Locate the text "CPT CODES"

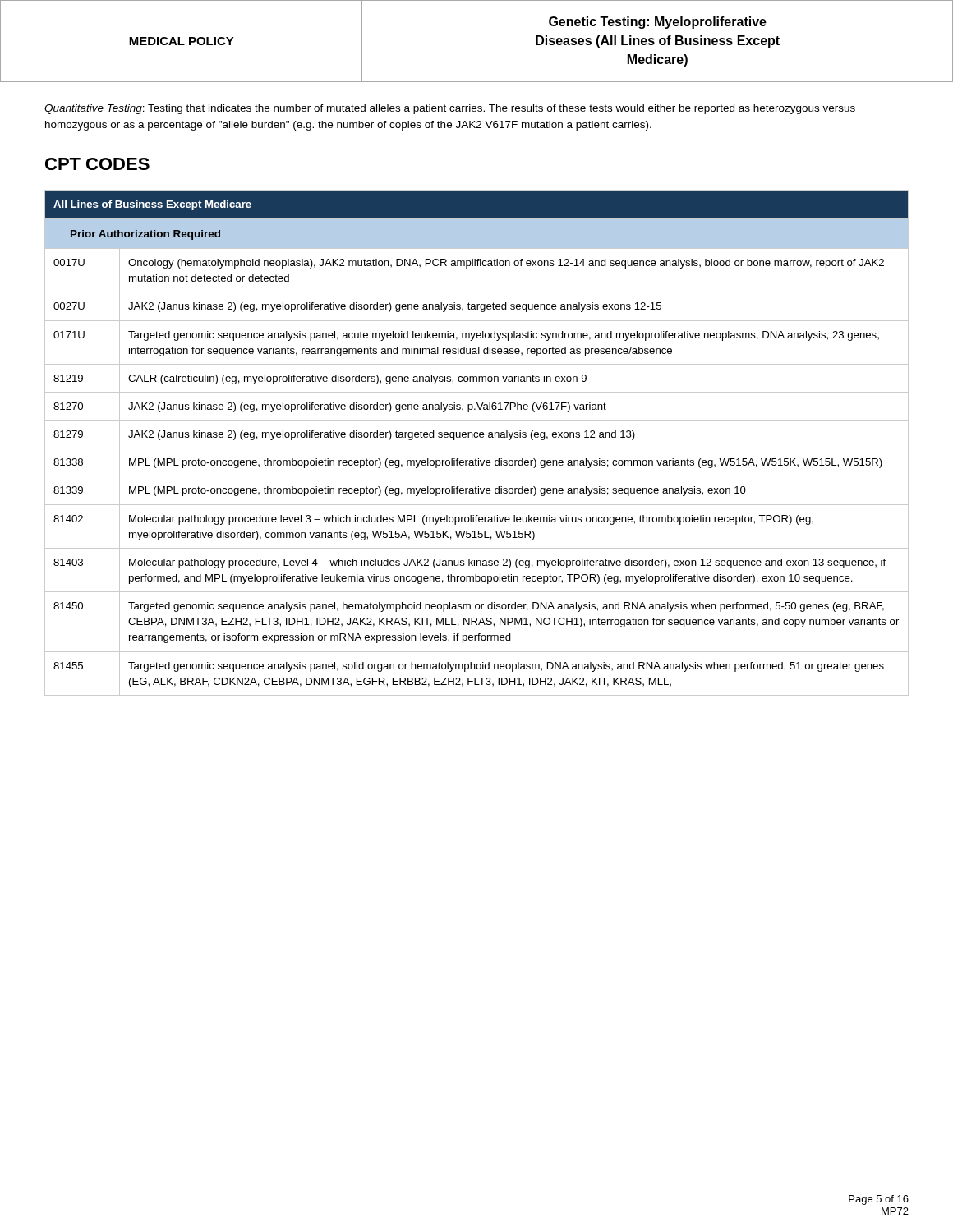pos(97,164)
